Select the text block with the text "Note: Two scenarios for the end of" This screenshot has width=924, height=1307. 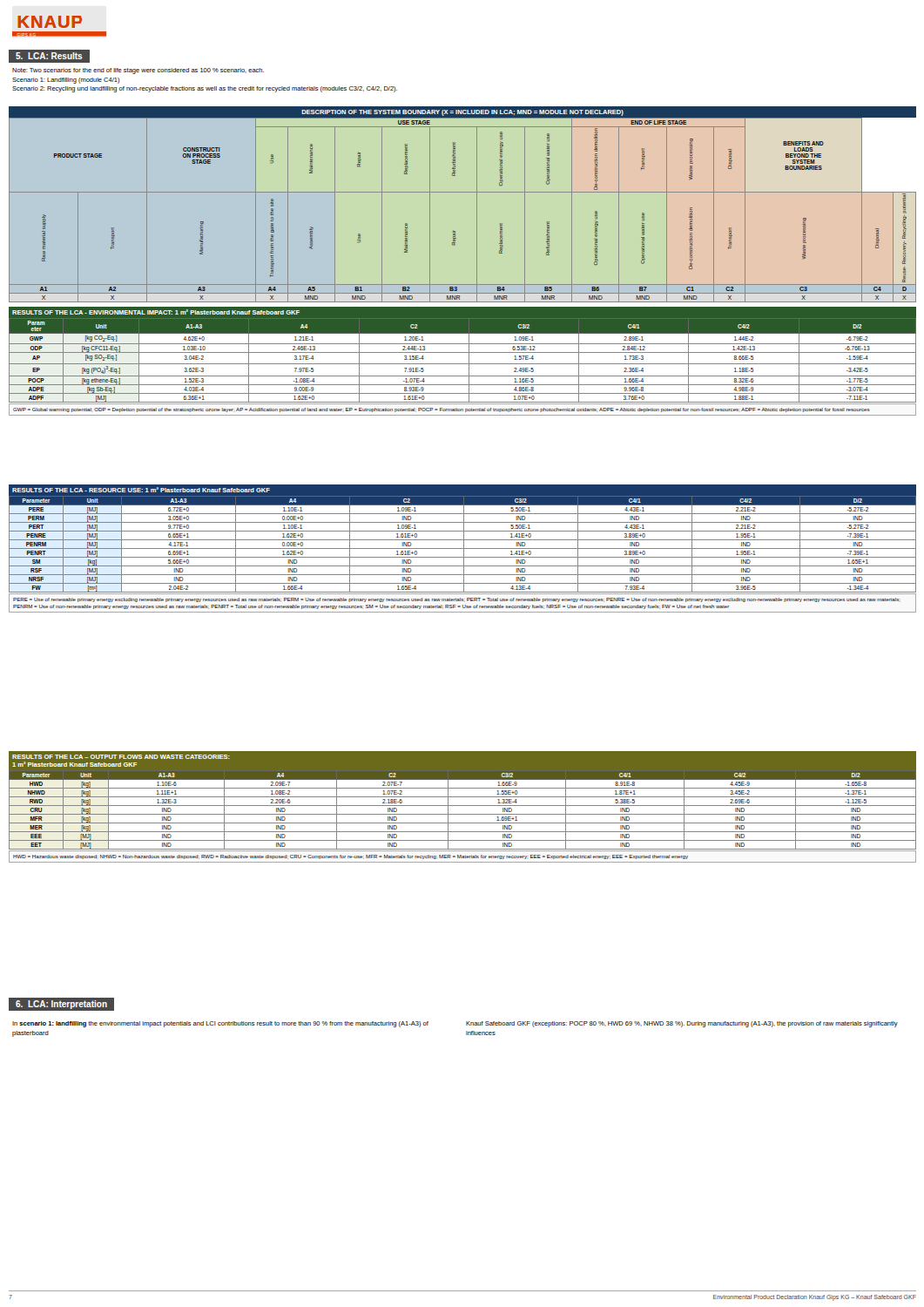205,79
